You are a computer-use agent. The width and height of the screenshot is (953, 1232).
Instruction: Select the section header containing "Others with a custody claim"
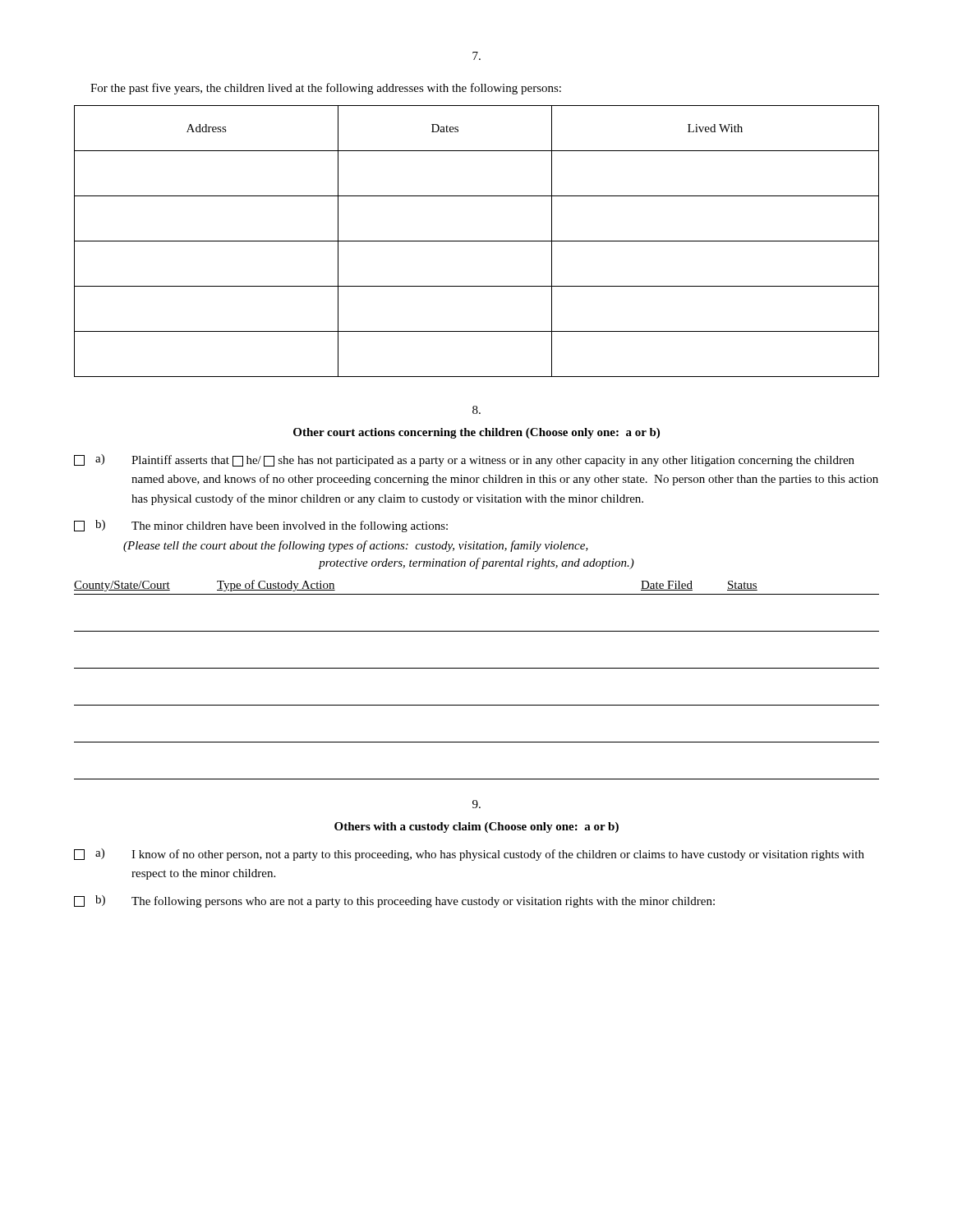[476, 826]
